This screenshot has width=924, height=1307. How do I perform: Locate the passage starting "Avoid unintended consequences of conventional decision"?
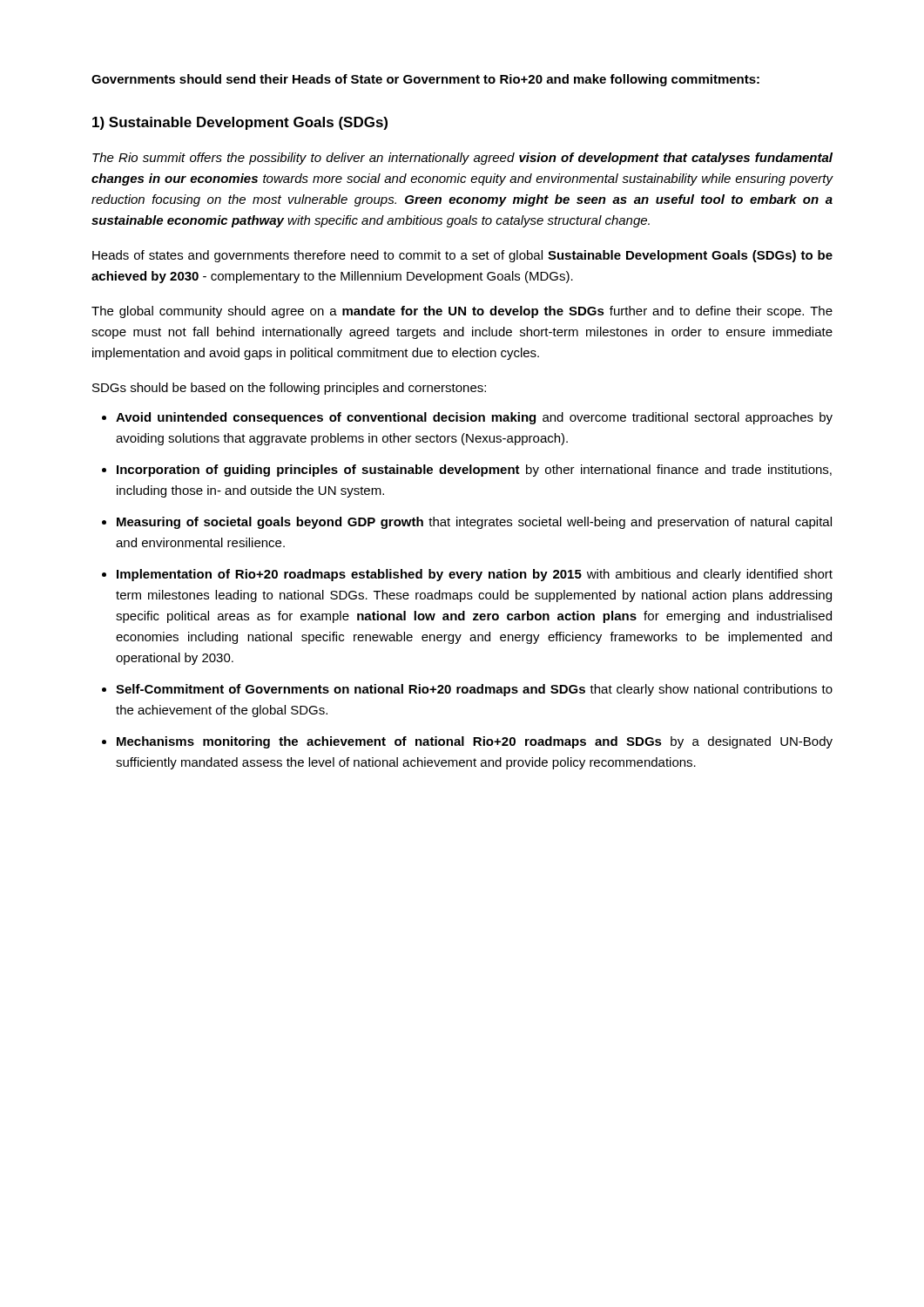click(474, 427)
